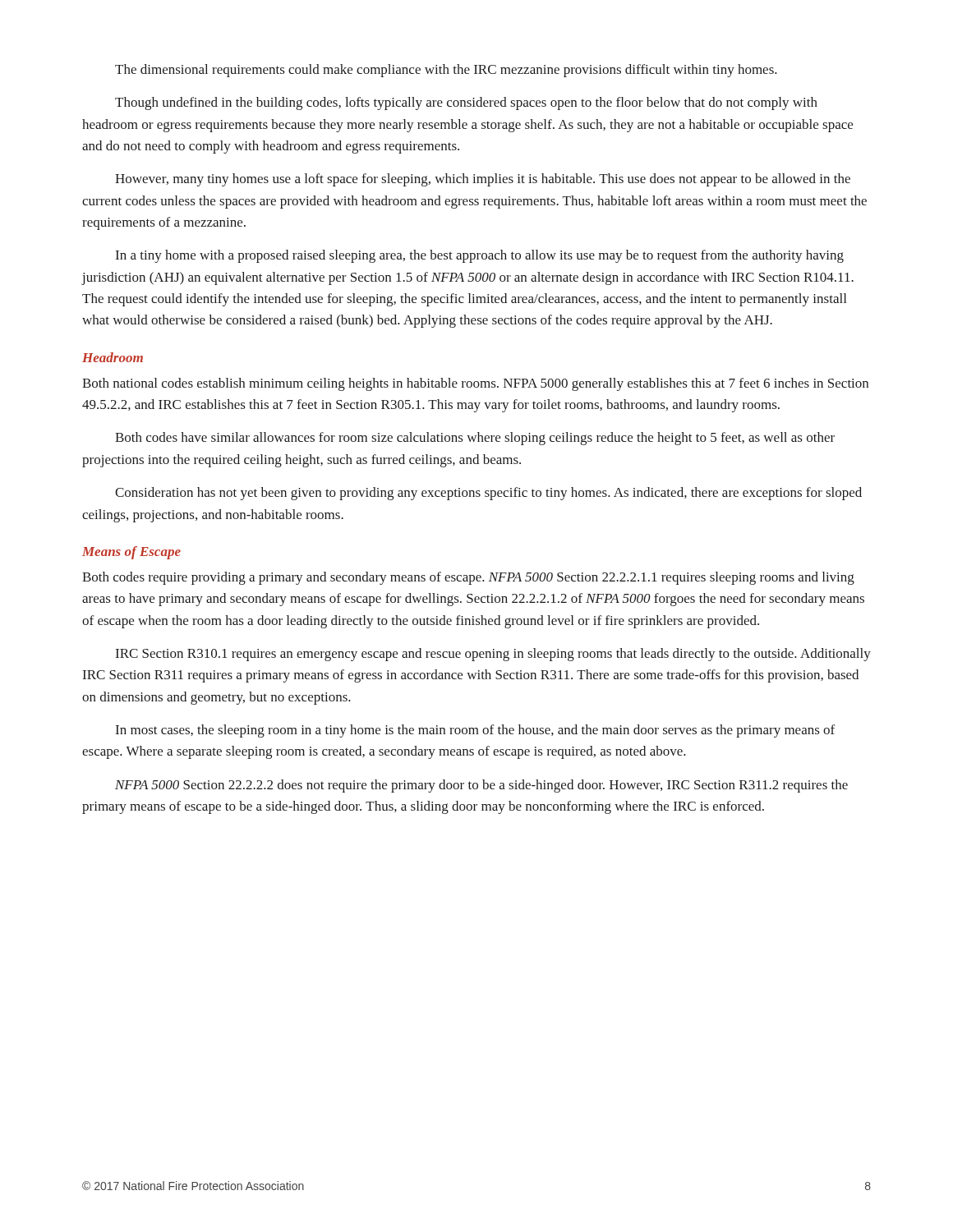Find the text block with the text "However, many tiny homes use a"
This screenshot has height=1232, width=953.
[475, 201]
